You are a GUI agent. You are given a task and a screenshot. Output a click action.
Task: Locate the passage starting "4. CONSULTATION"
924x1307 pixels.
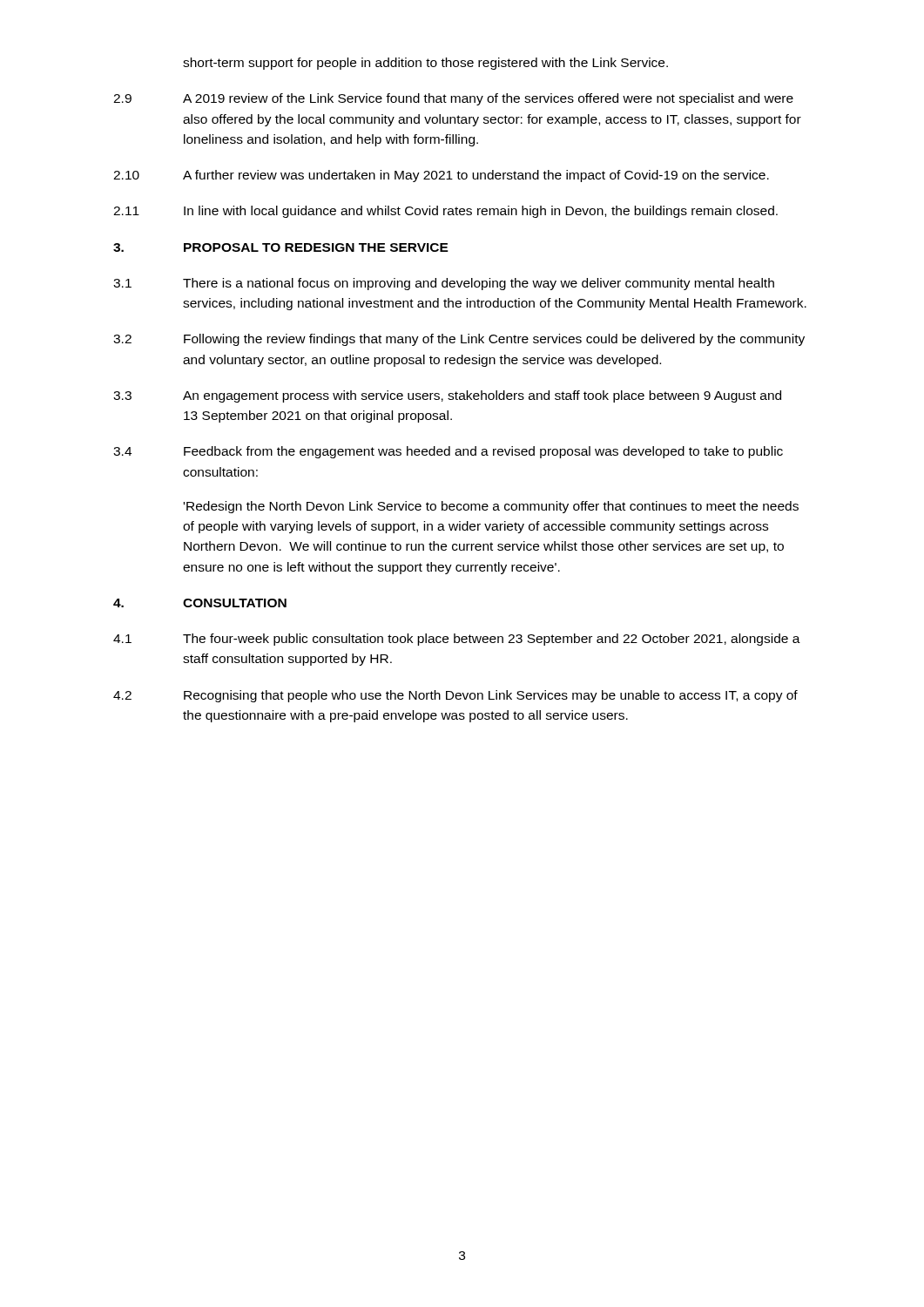pyautogui.click(x=200, y=603)
